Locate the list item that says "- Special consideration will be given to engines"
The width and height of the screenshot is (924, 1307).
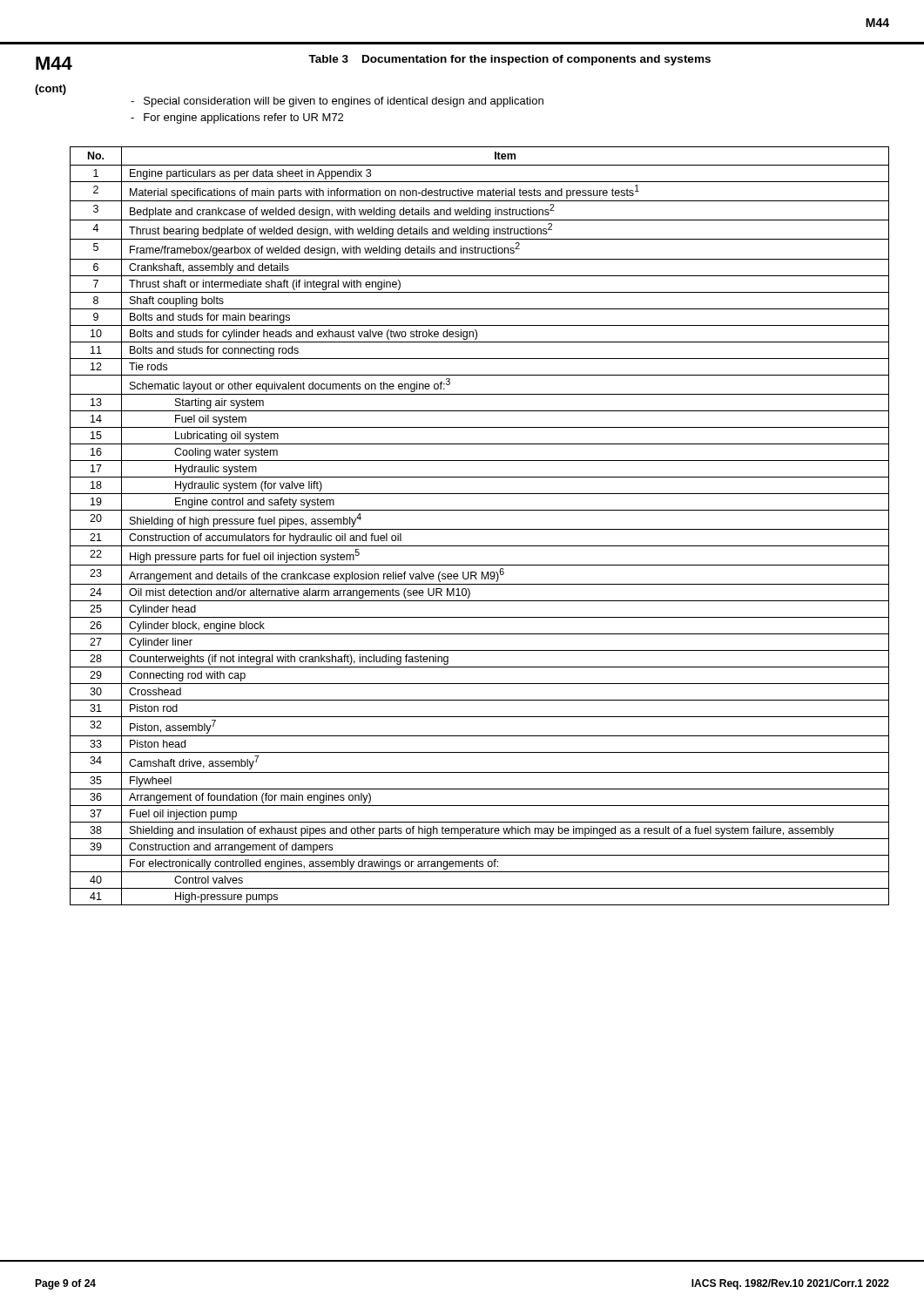pyautogui.click(x=337, y=101)
